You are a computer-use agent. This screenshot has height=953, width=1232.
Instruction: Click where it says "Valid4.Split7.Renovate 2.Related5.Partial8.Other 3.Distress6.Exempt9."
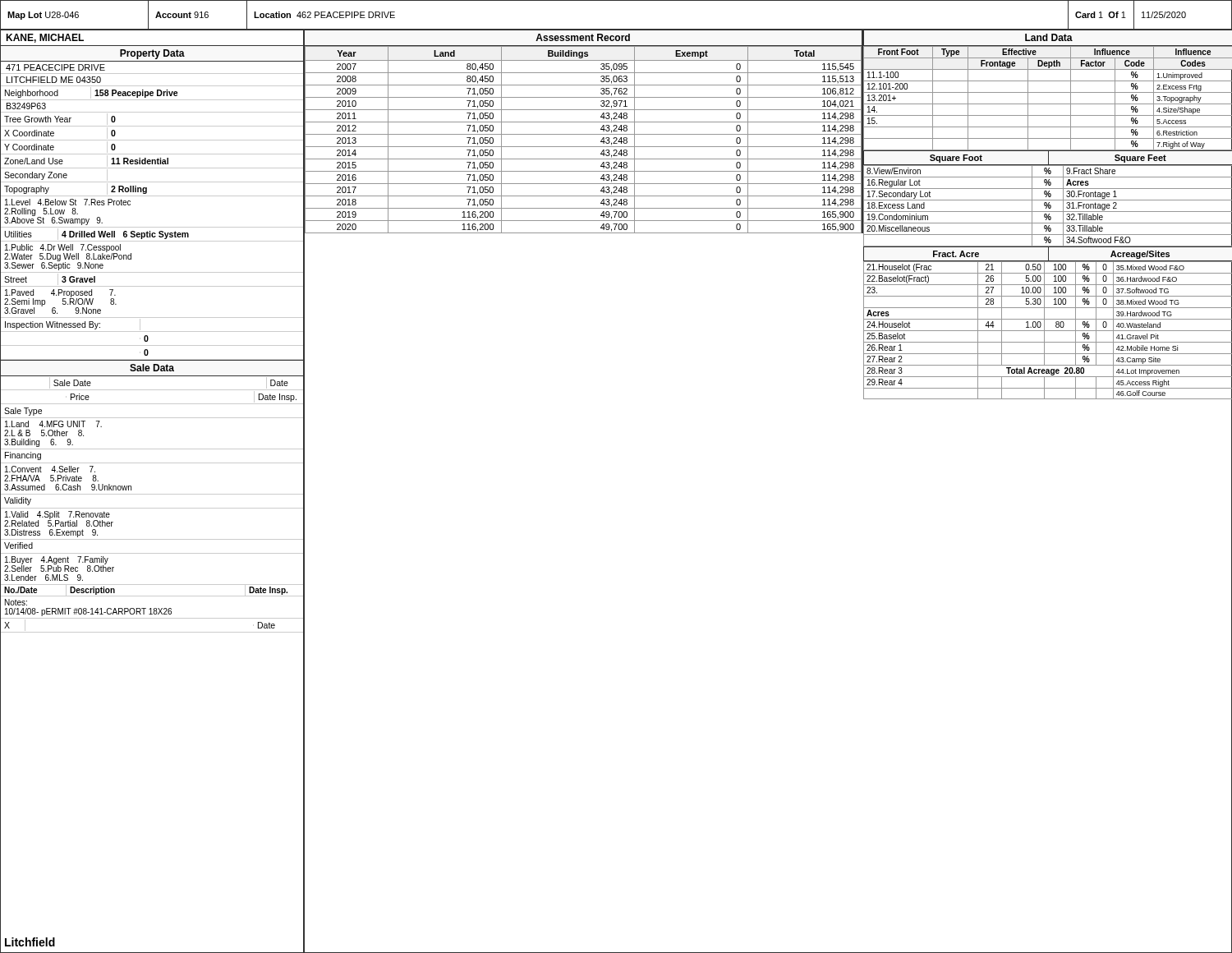(x=59, y=519)
